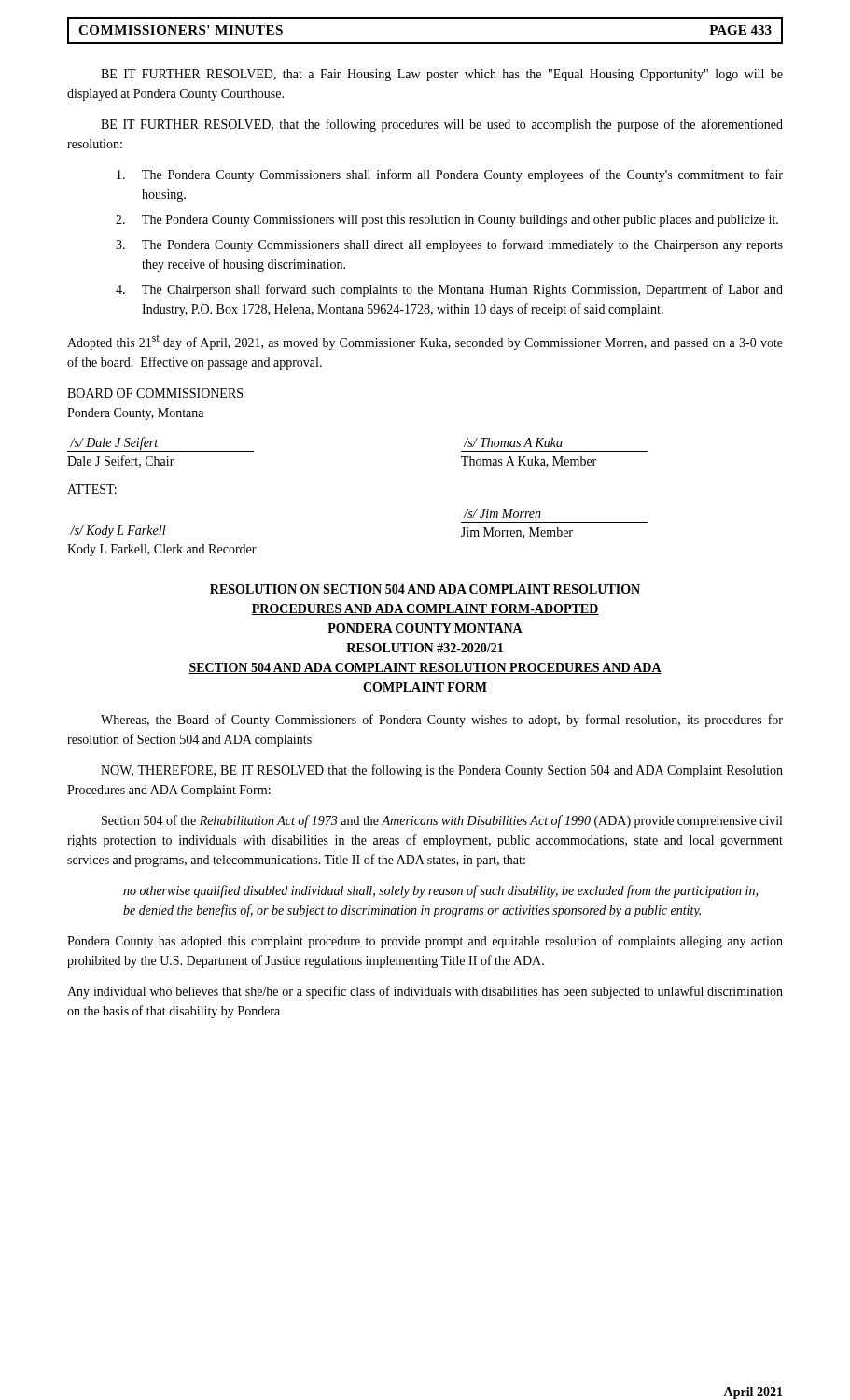Screen dimensions: 1400x850
Task: Find the block on this page that starts "4. The Chairperson shall"
Action: click(449, 300)
